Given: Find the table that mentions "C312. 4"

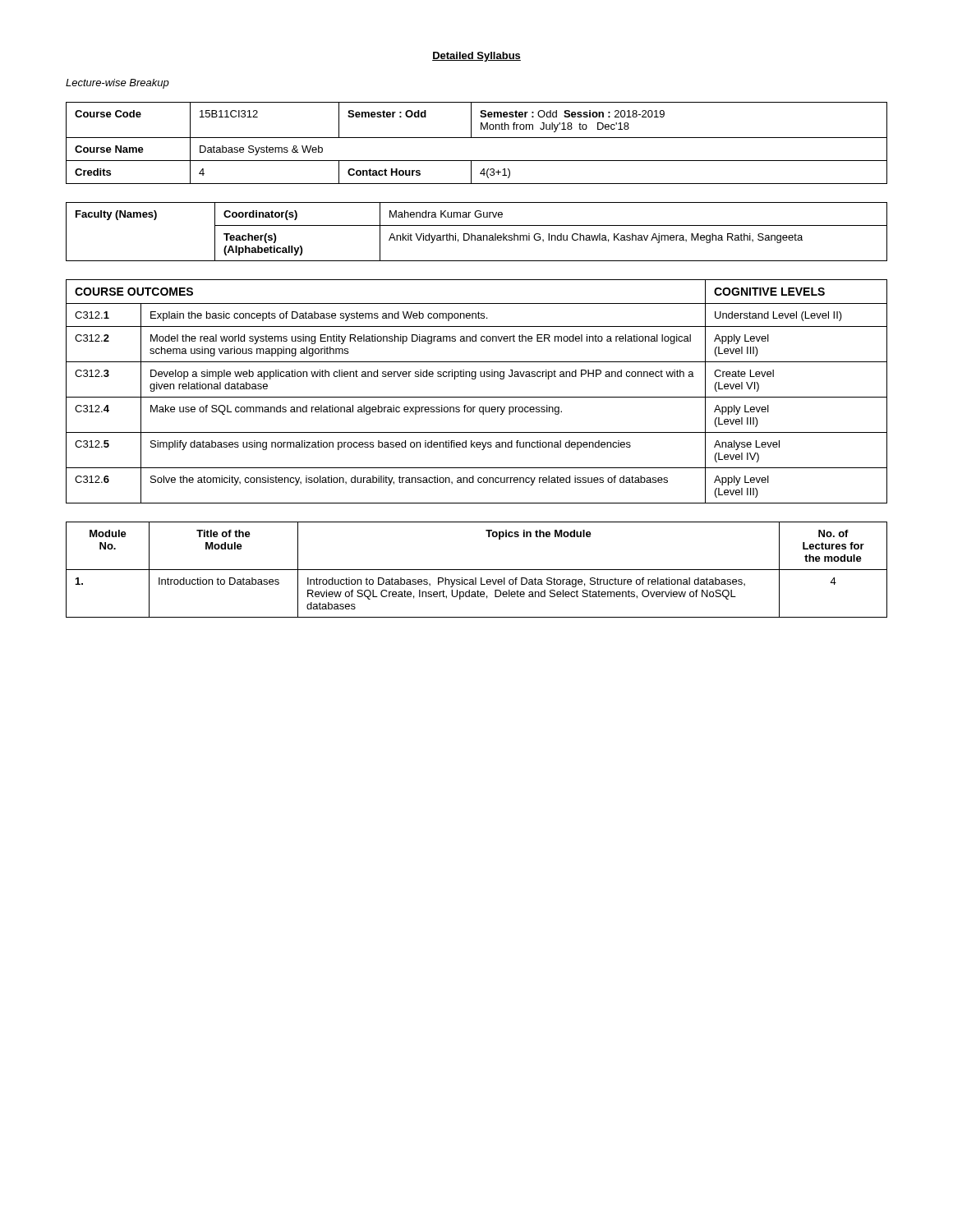Looking at the screenshot, I should coord(476,391).
